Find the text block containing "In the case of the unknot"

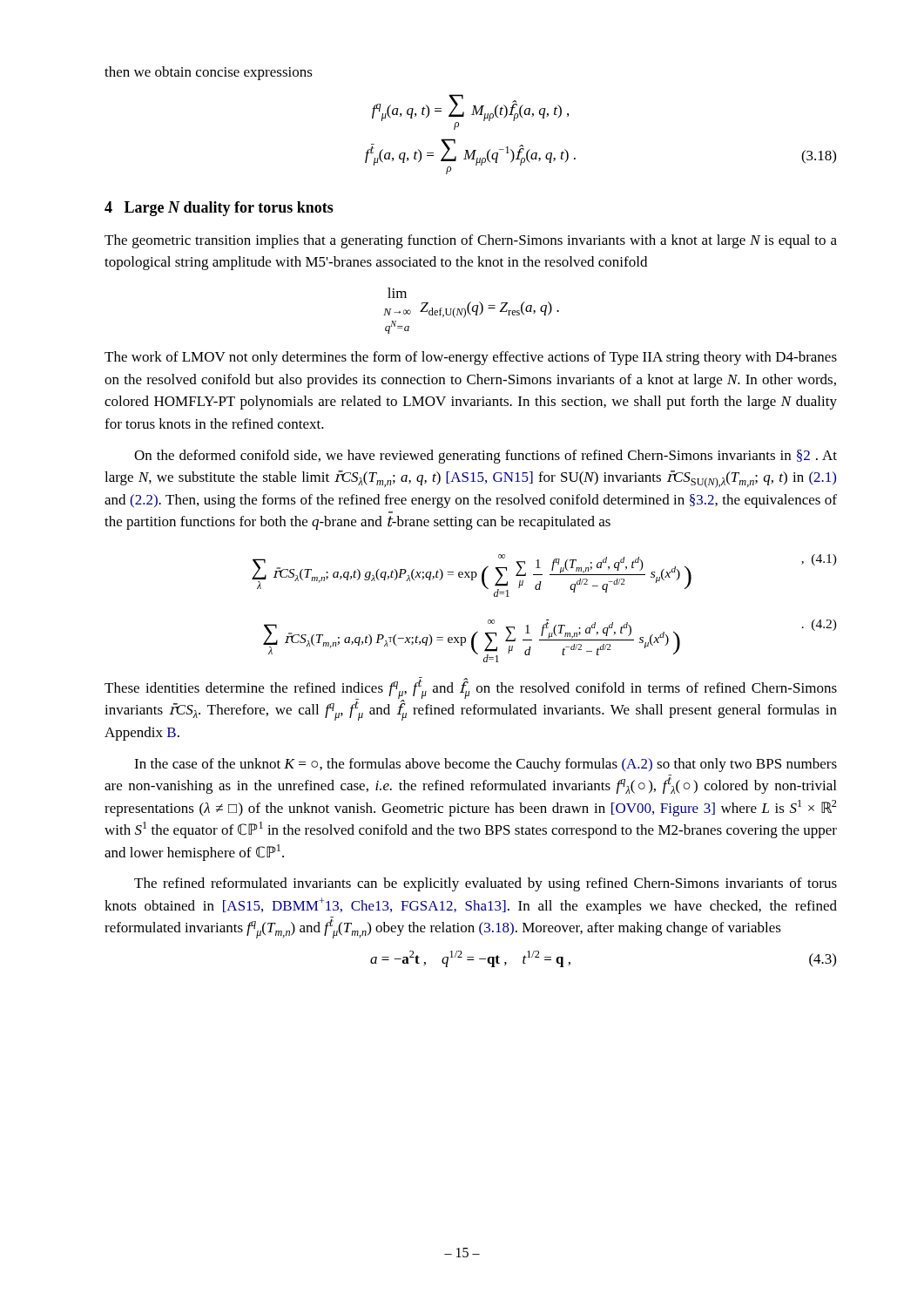pyautogui.click(x=471, y=808)
